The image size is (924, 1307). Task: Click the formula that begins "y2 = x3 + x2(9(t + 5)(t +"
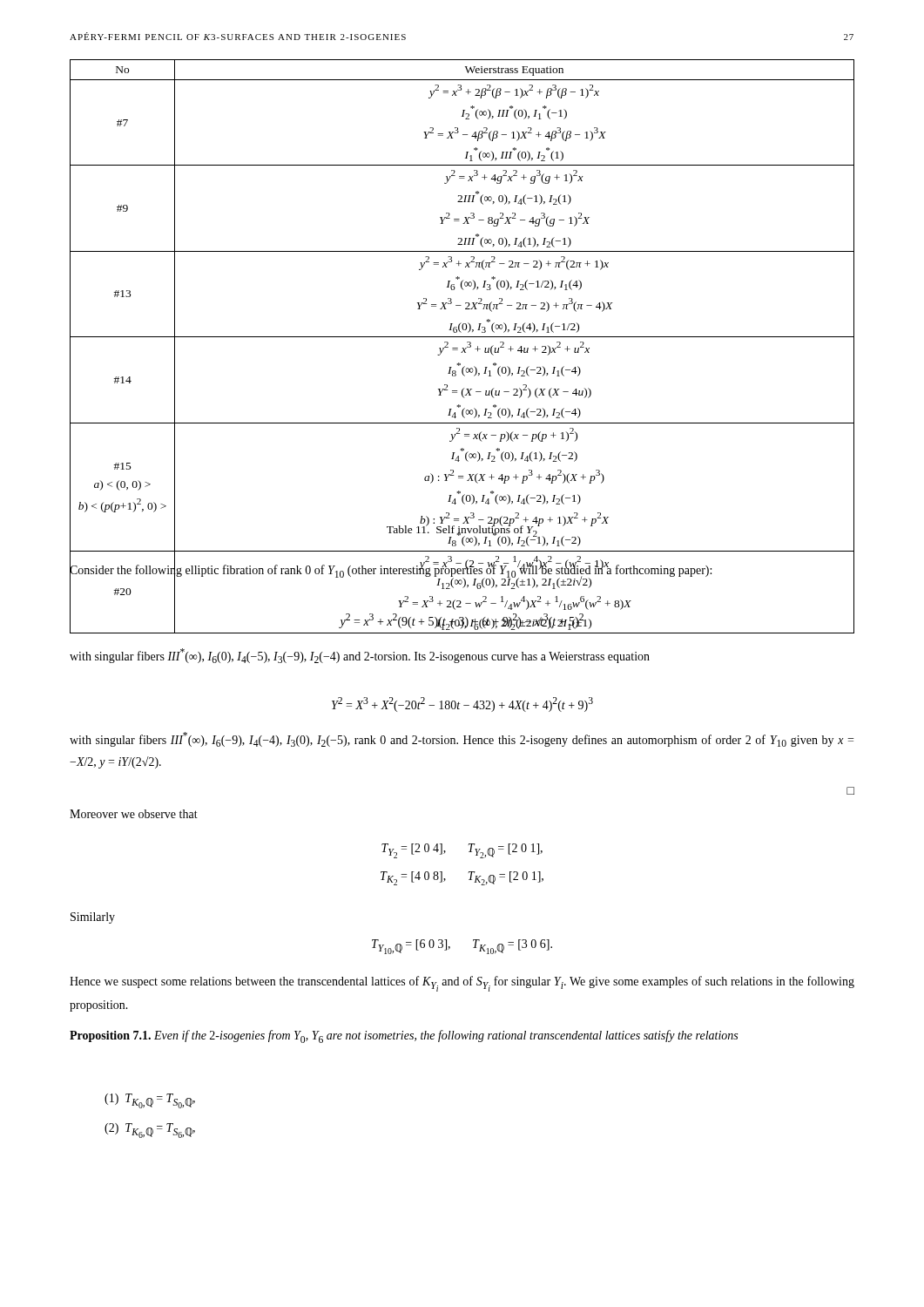tap(462, 620)
